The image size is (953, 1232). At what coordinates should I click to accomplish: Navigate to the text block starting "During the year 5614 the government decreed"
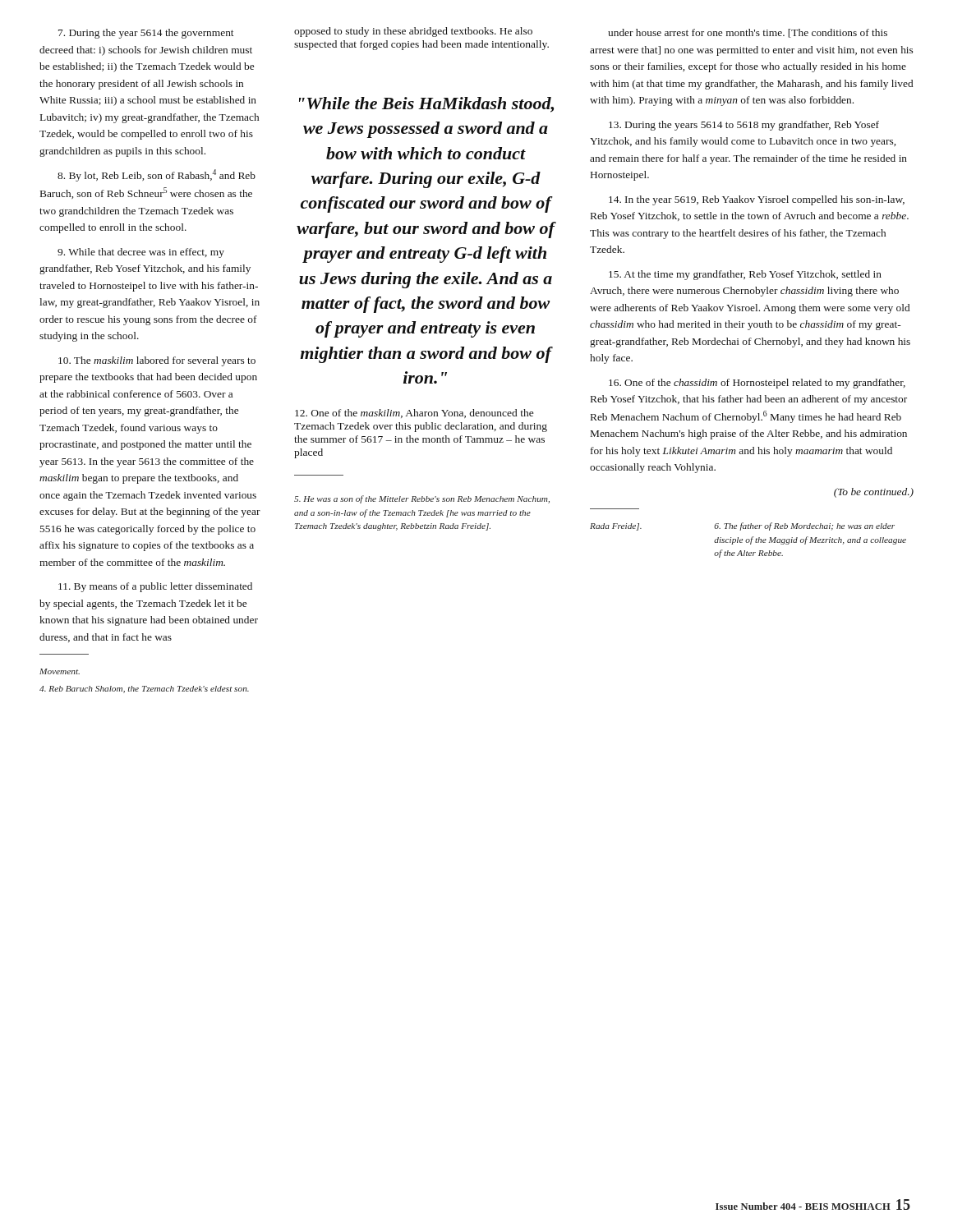pyautogui.click(x=150, y=335)
